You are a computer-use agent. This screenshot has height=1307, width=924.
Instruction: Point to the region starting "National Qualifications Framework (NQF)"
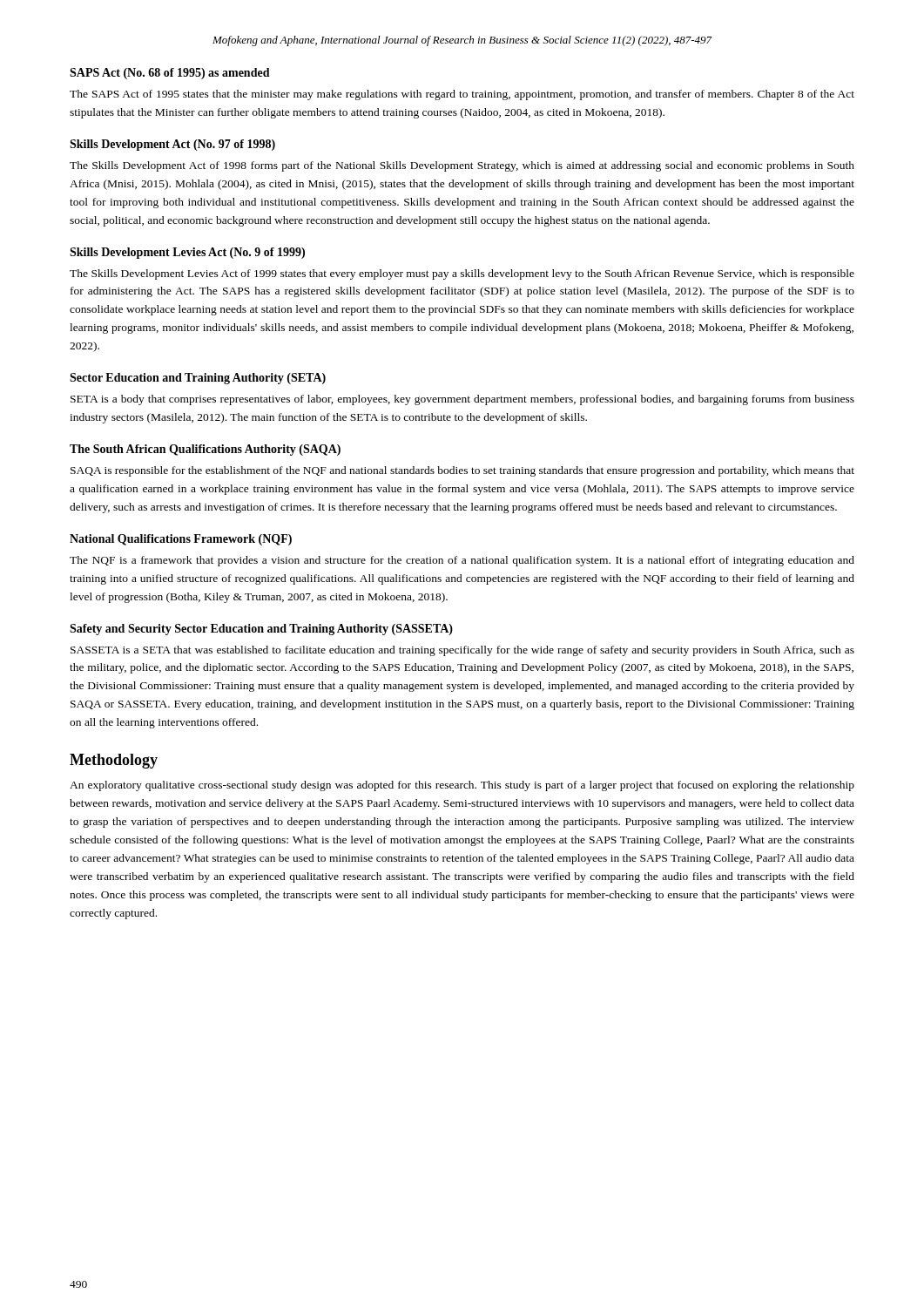[181, 539]
